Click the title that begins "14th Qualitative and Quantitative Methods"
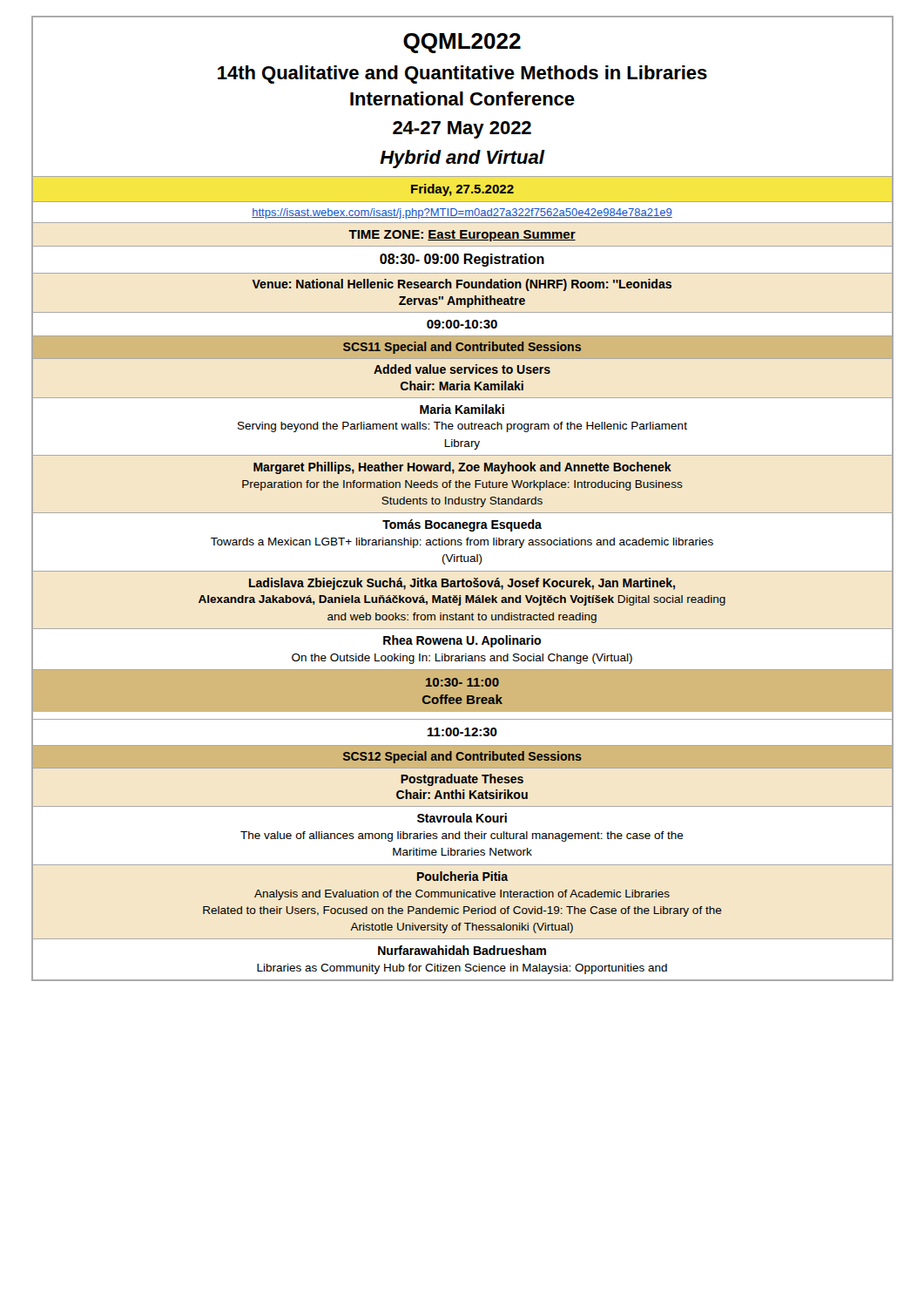Screen dimensions: 1307x924 coord(462,86)
